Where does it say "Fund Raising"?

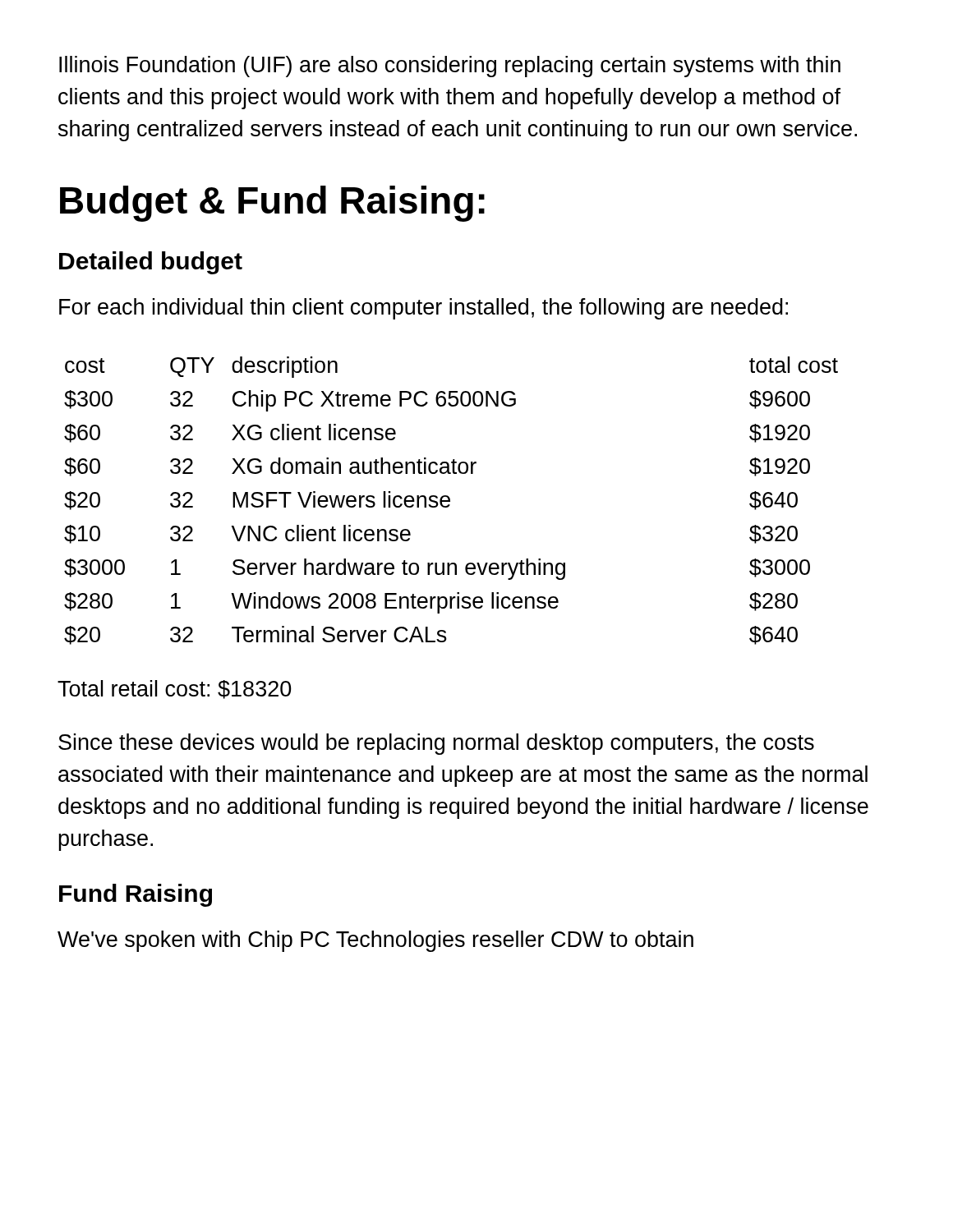tap(136, 893)
